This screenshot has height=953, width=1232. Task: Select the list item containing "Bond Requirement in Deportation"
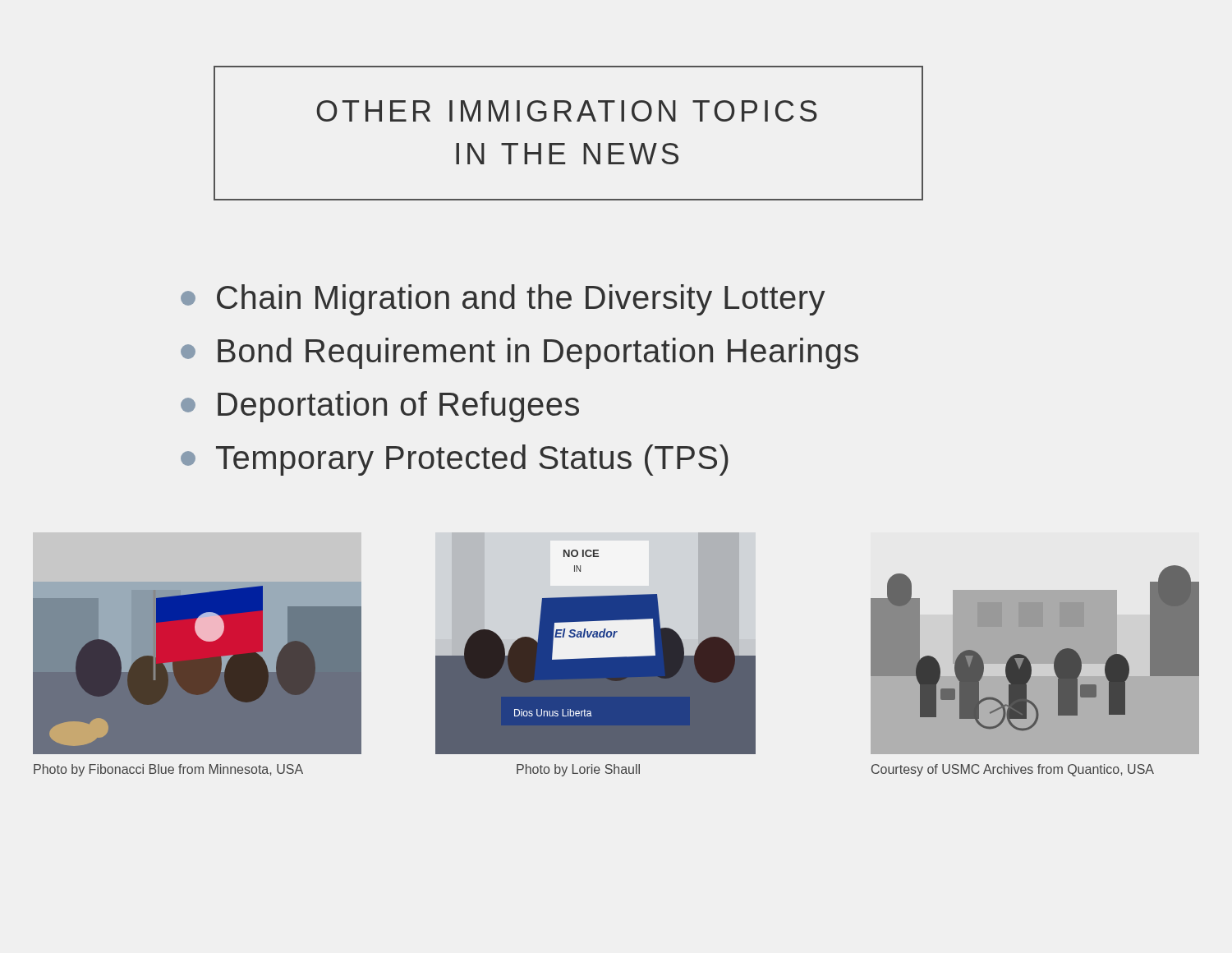[520, 351]
